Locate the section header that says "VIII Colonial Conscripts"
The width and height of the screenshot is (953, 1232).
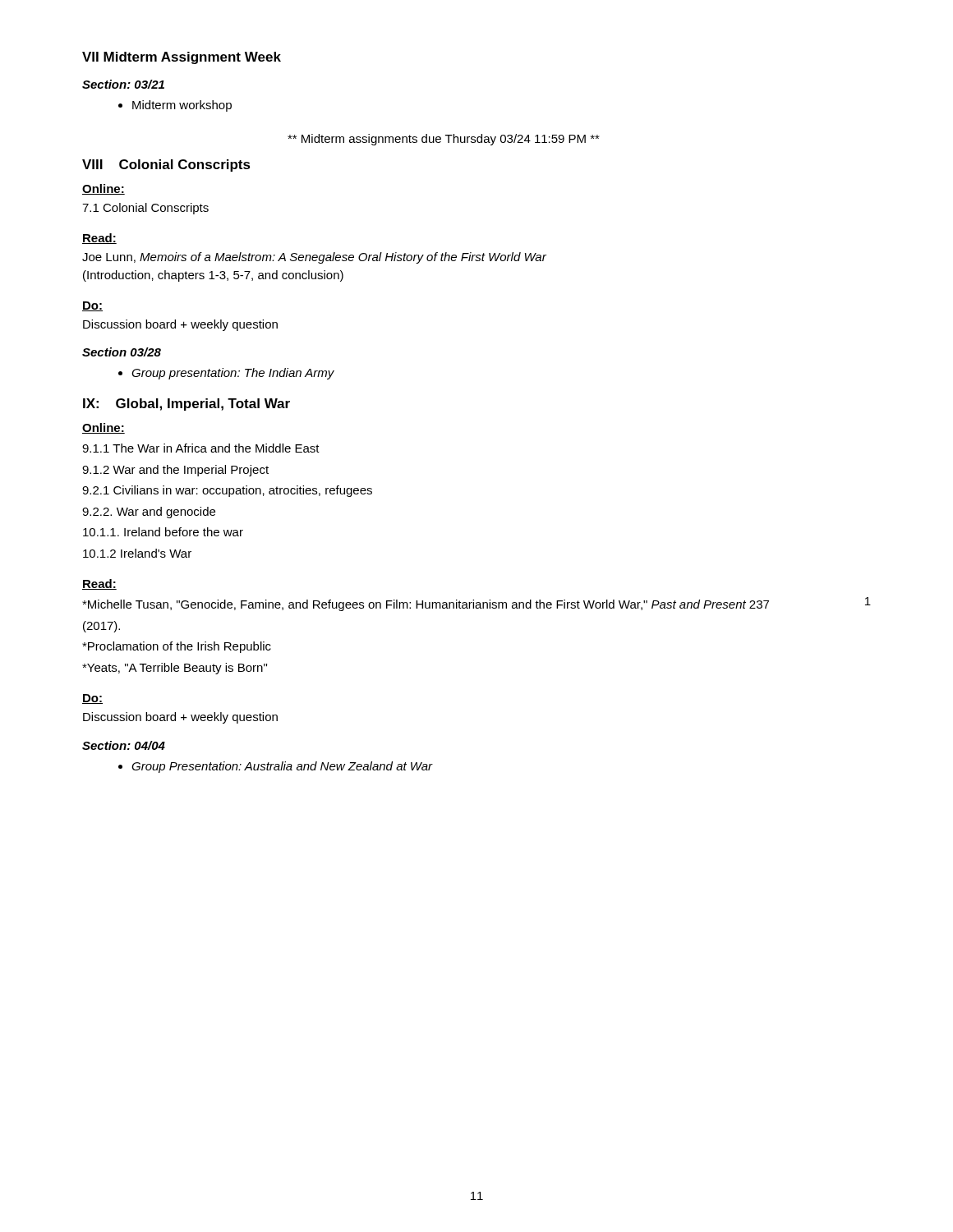coord(166,165)
